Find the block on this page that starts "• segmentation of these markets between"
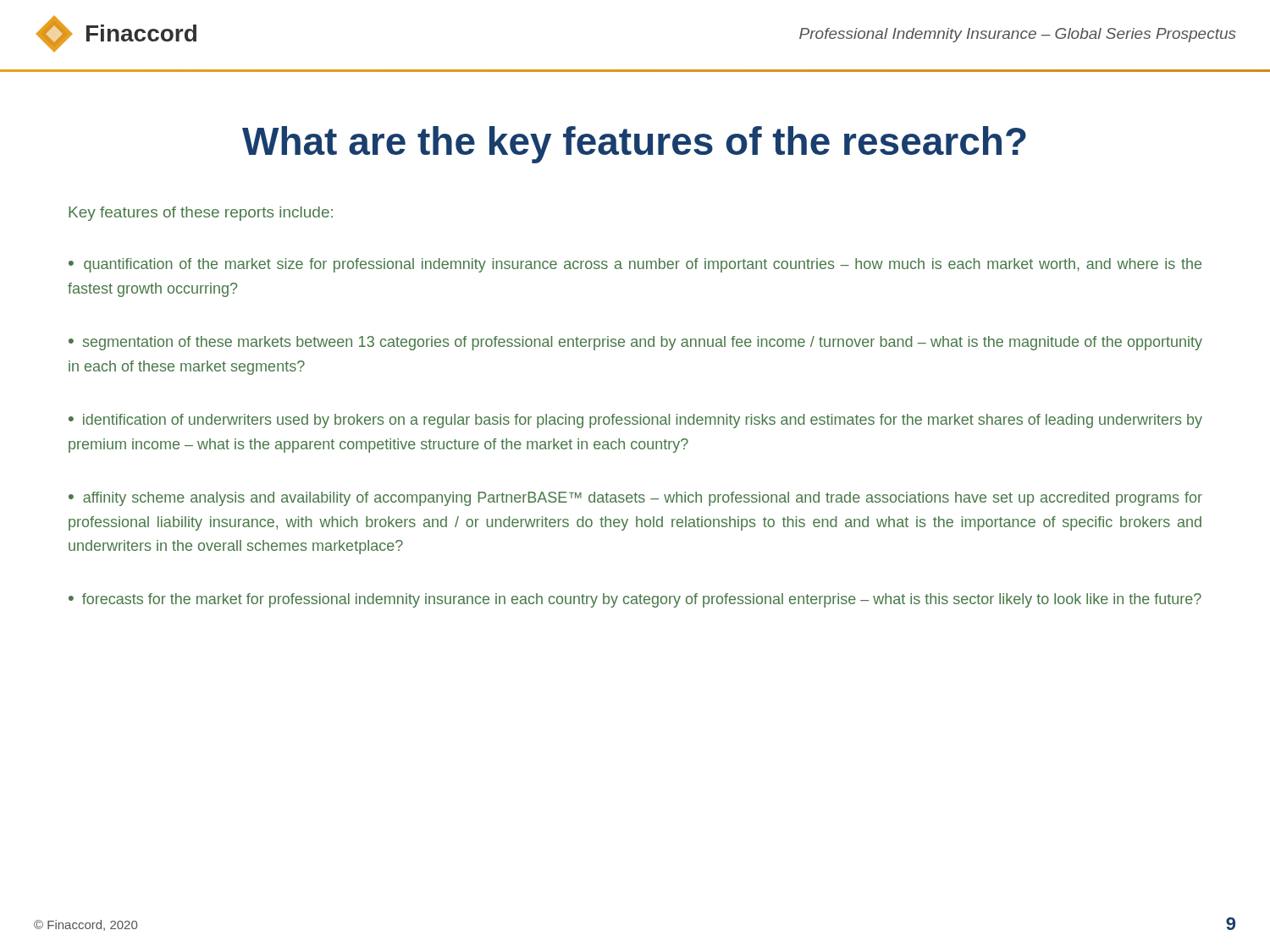The width and height of the screenshot is (1270, 952). 635,352
